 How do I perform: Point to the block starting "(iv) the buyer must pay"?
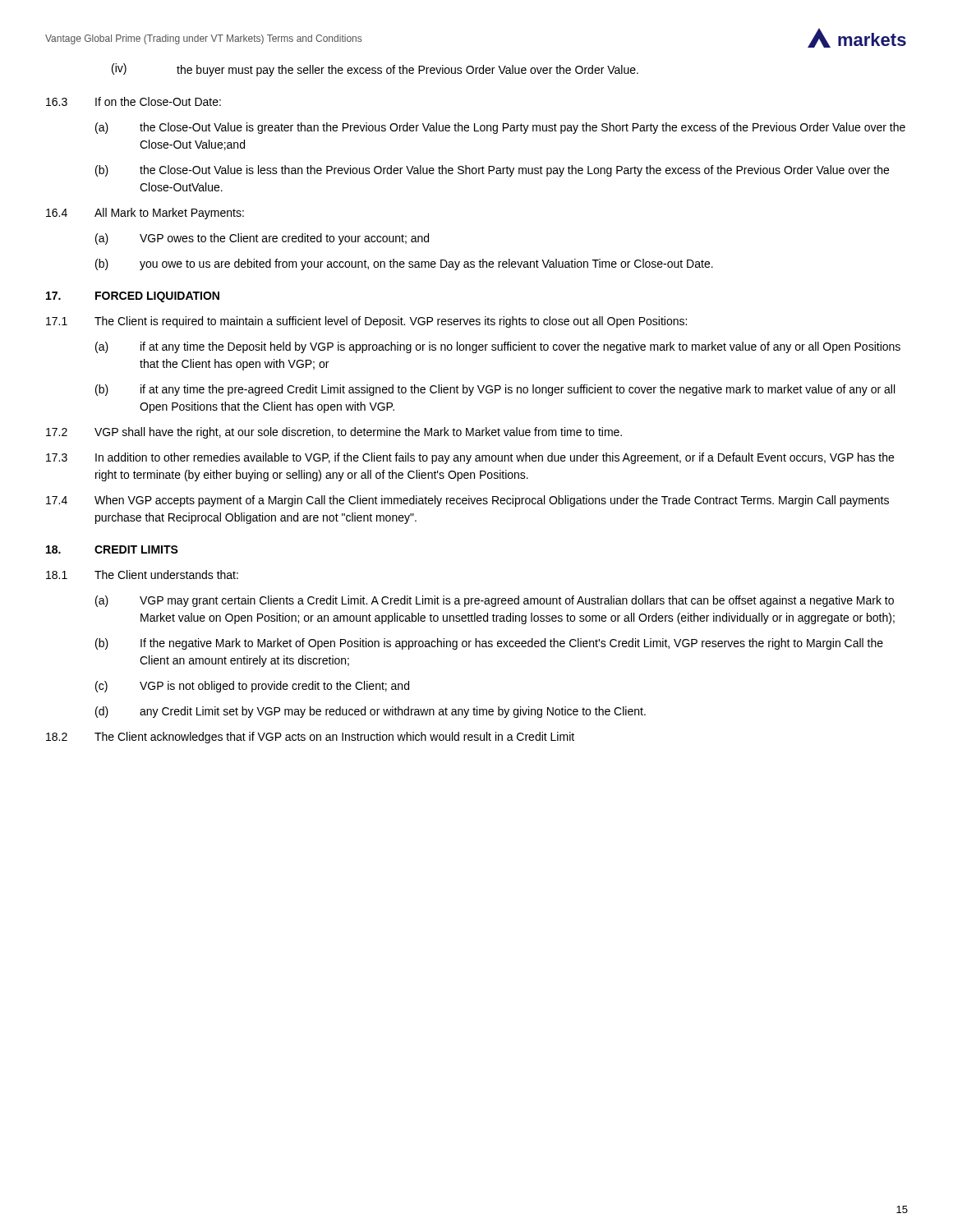[x=509, y=70]
